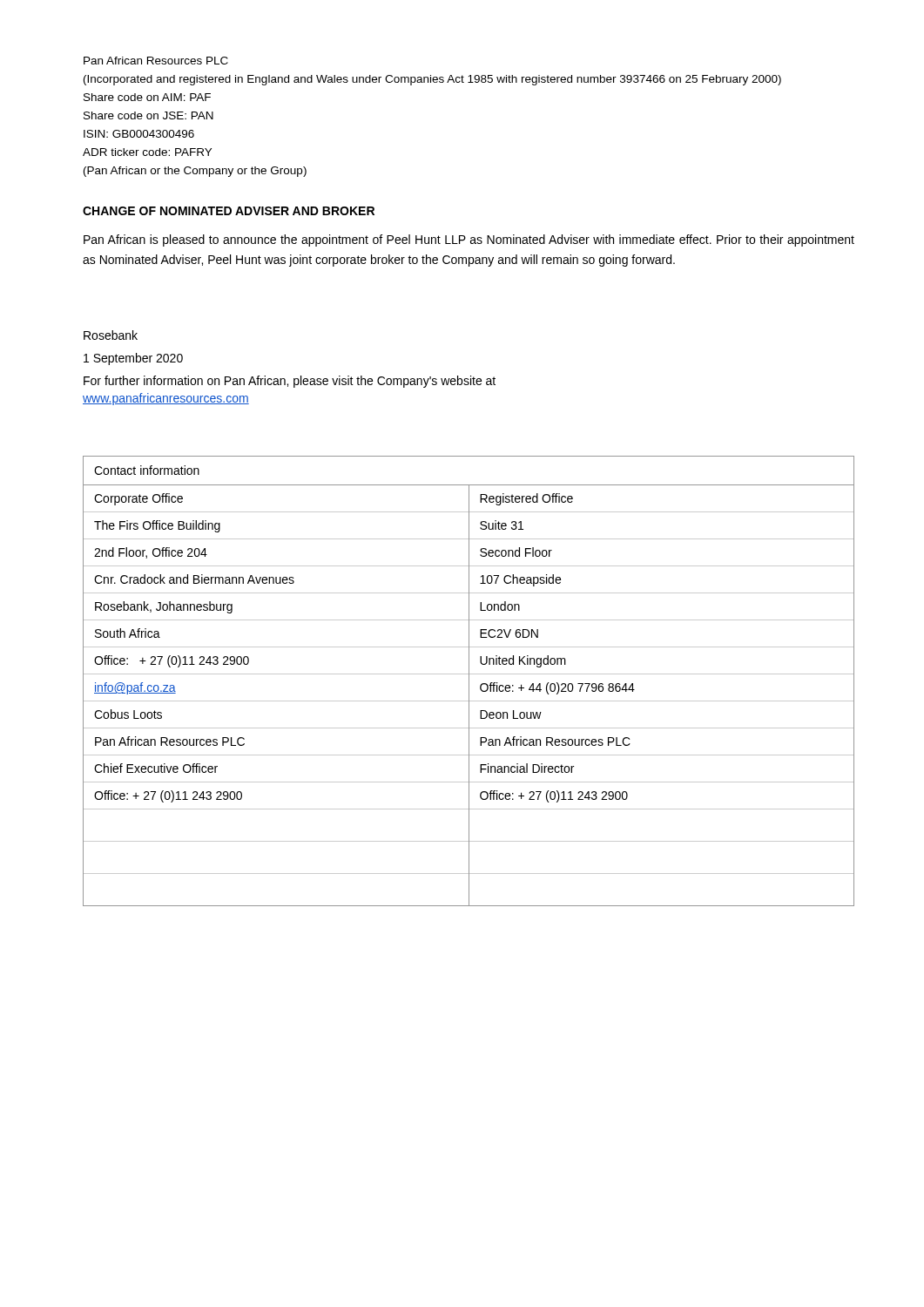The height and width of the screenshot is (1307, 924).
Task: Select the table that reads "Registered Office"
Action: [469, 681]
